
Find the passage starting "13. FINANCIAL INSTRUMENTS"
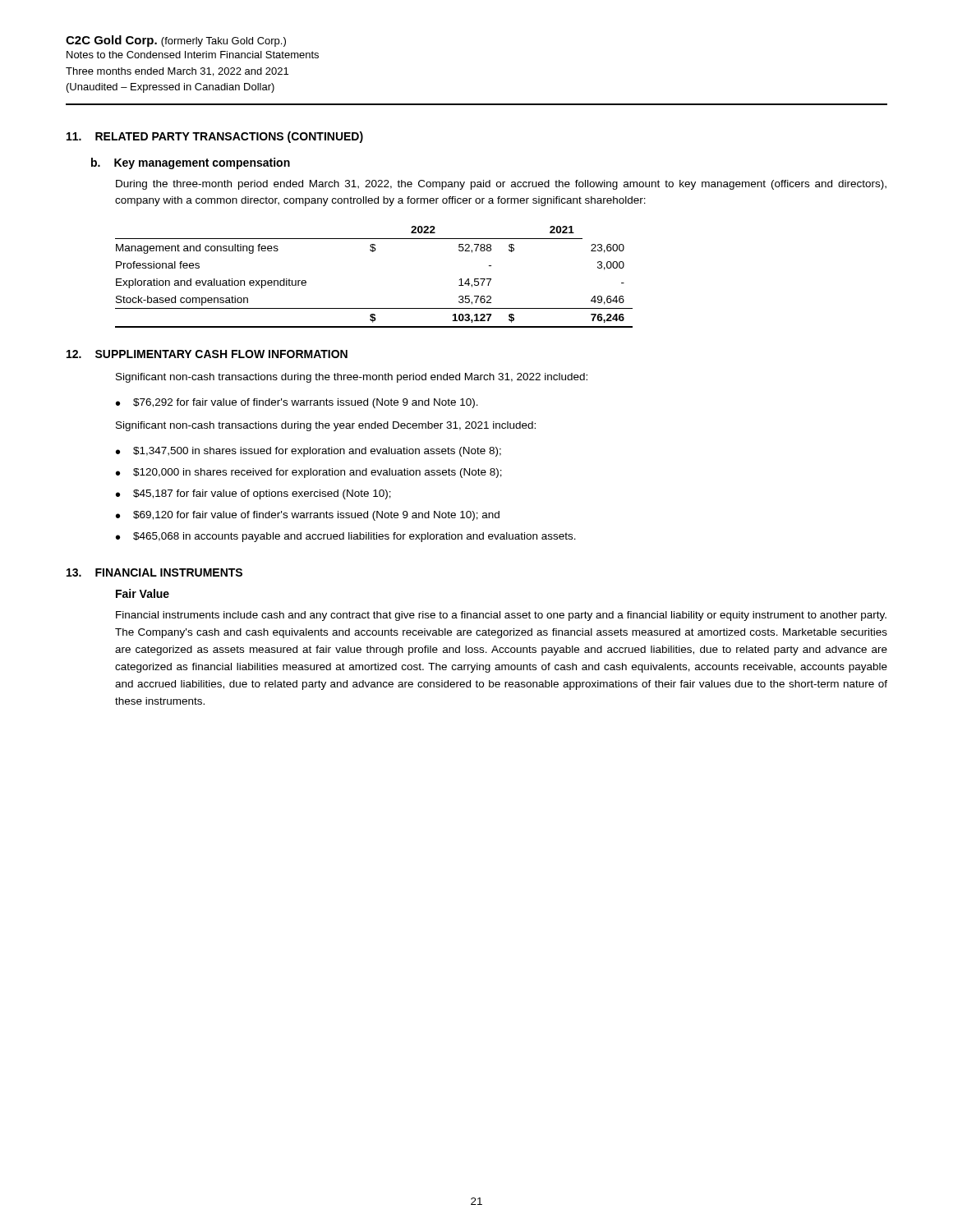click(154, 573)
